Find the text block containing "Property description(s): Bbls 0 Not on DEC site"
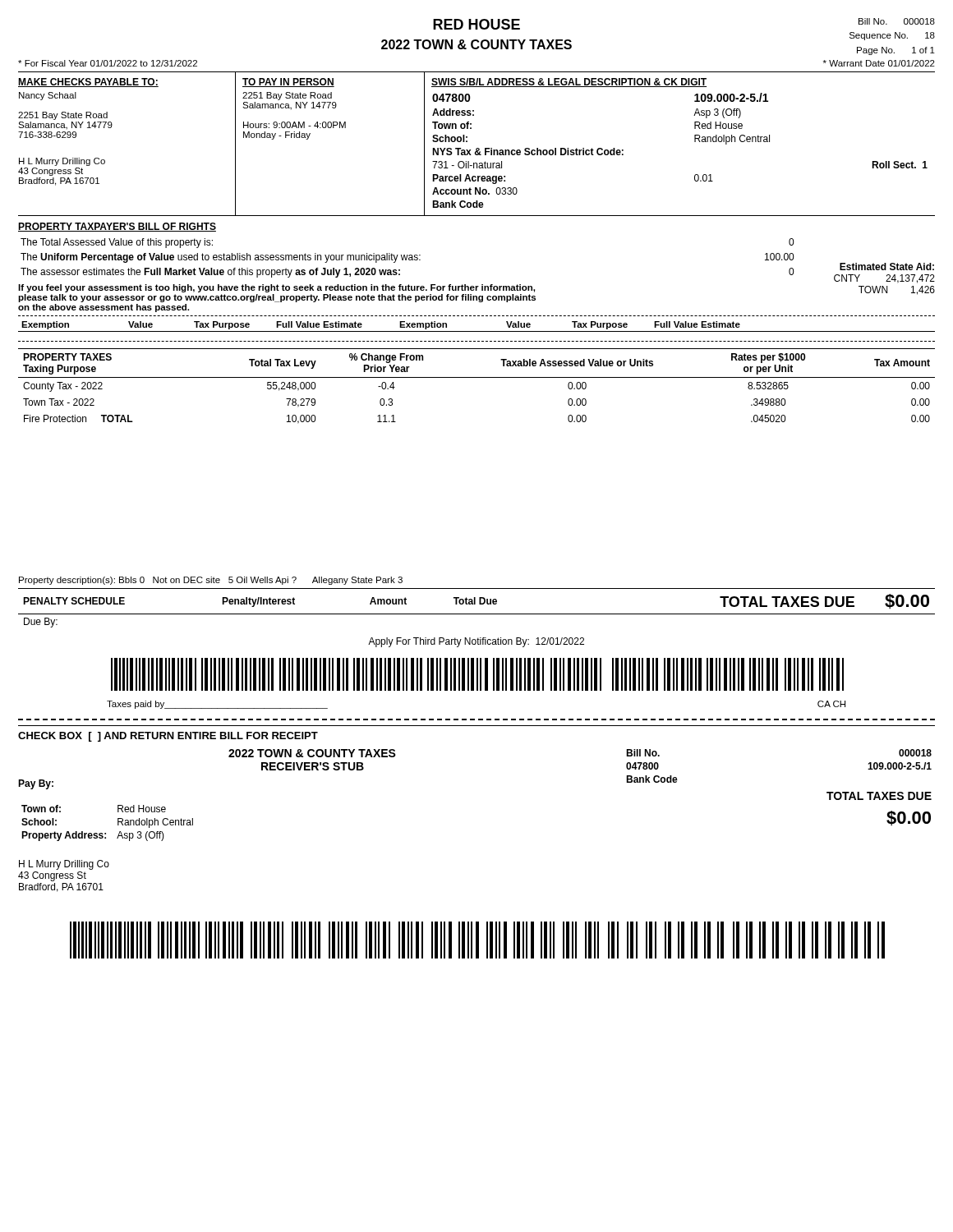953x1232 pixels. (210, 580)
